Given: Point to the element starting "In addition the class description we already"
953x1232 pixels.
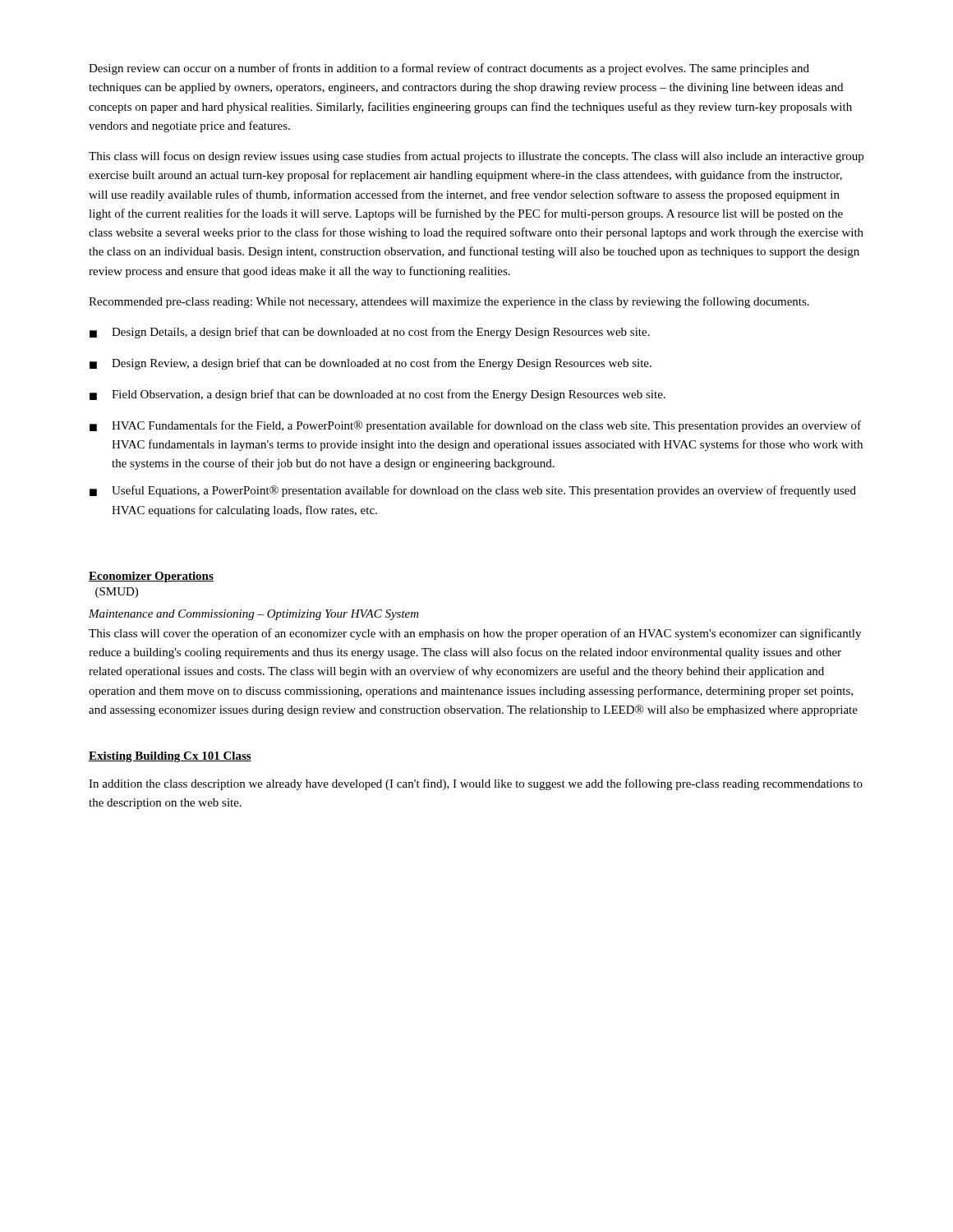Looking at the screenshot, I should (476, 793).
